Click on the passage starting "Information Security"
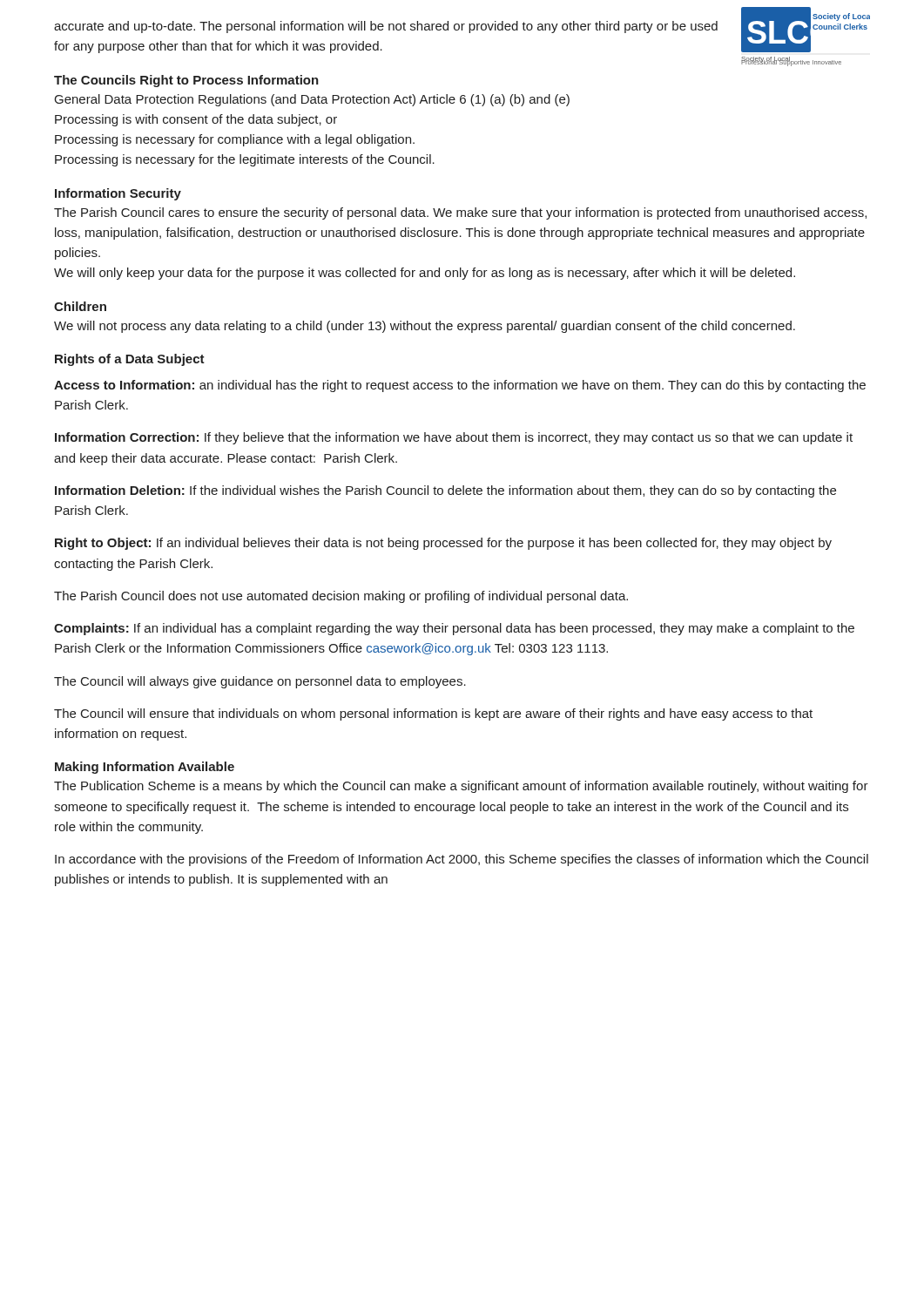Screen dimensions: 1307x924 117,193
